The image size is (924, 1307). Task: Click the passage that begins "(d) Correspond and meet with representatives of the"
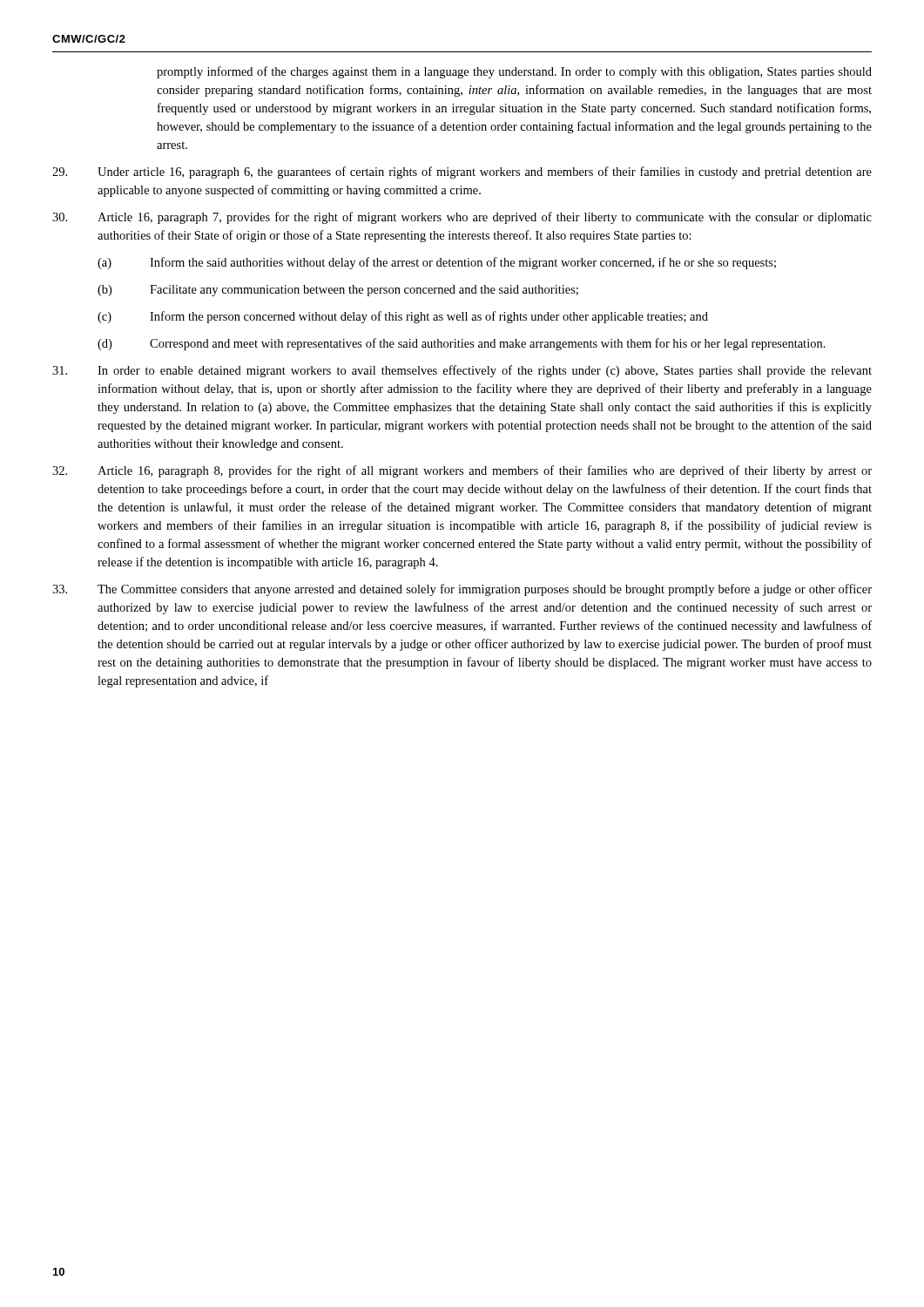pyautogui.click(x=485, y=344)
